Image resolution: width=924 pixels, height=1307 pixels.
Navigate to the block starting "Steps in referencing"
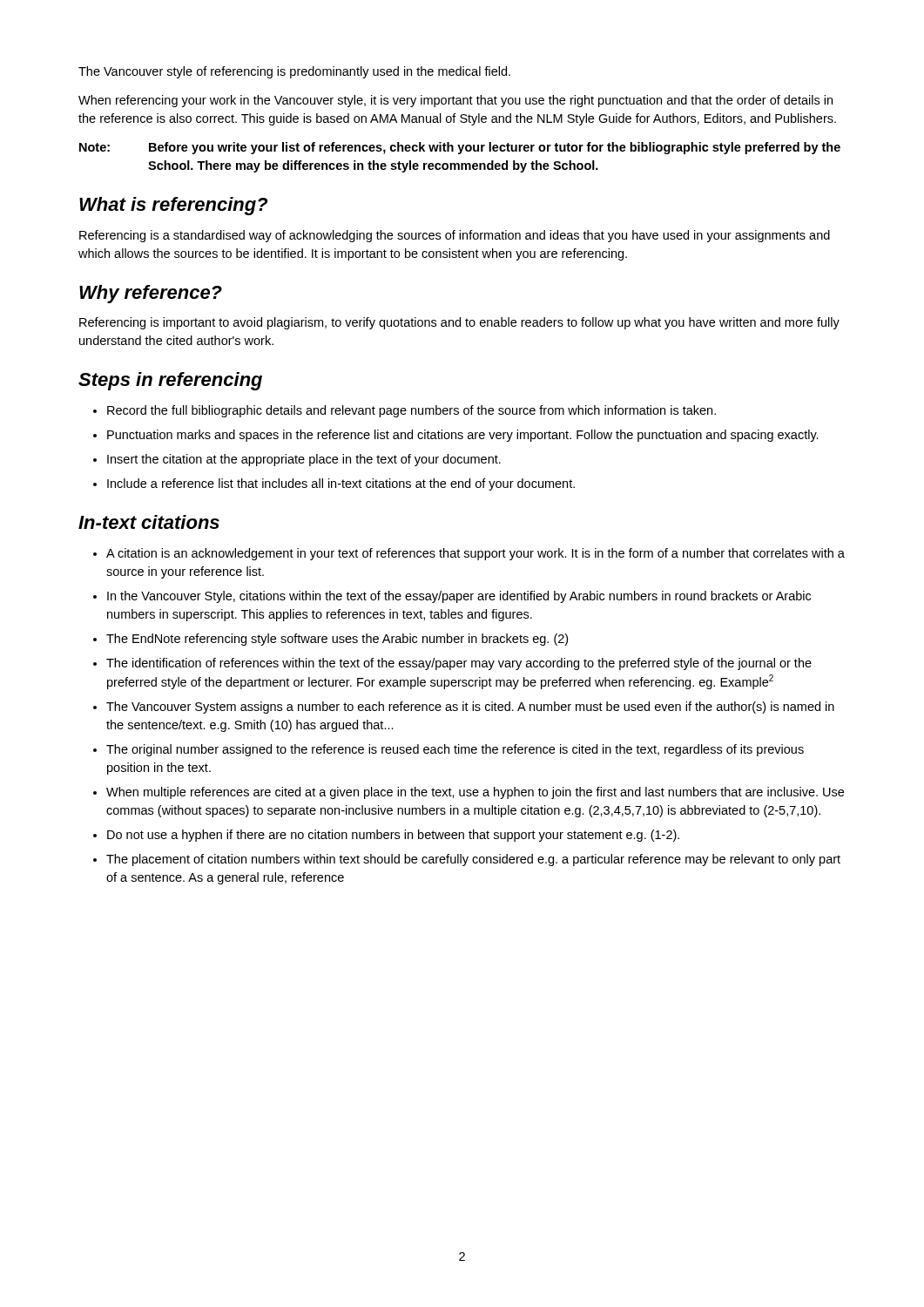pos(170,380)
